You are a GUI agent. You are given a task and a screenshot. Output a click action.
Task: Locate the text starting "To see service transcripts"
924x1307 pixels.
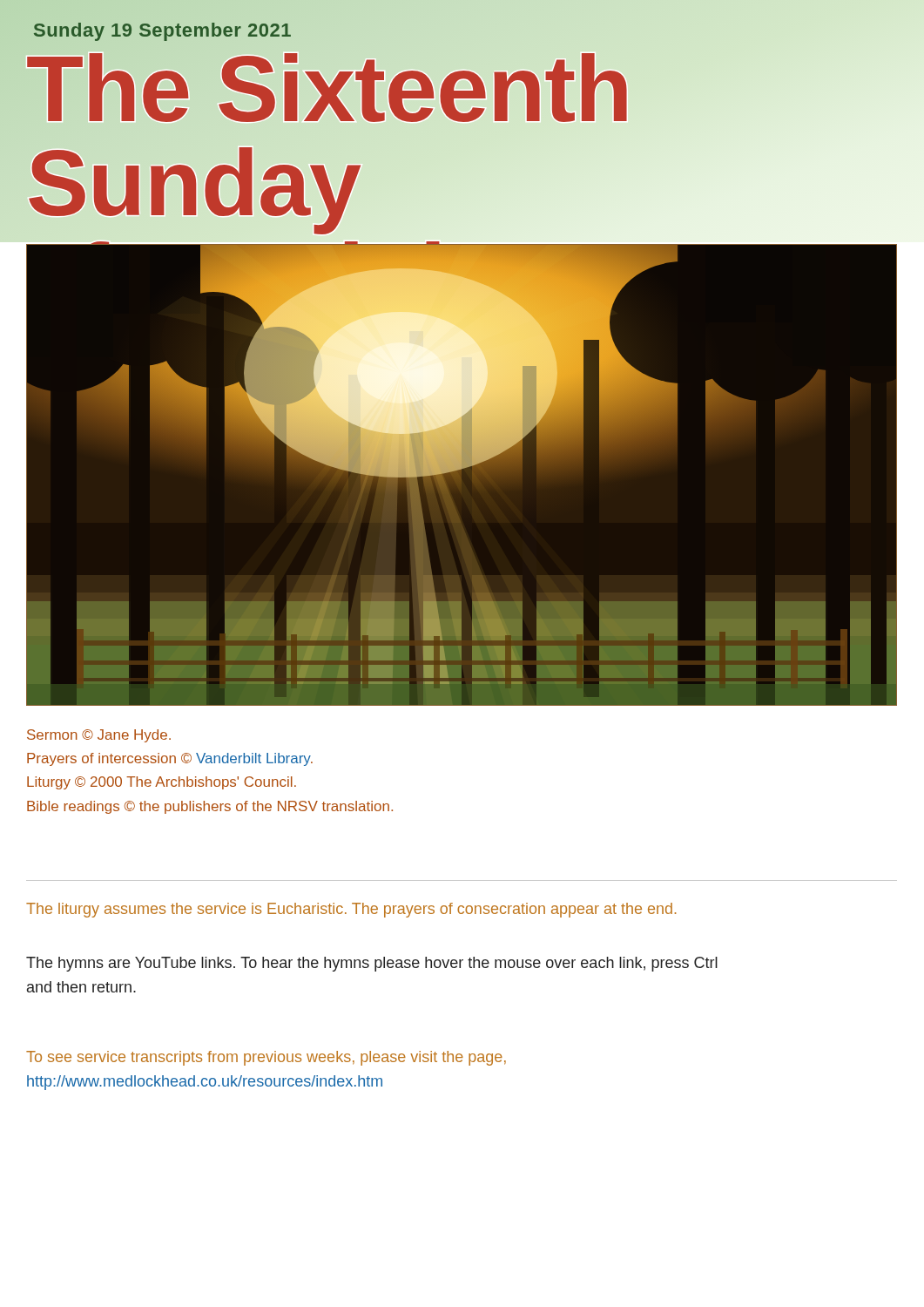coord(267,1069)
